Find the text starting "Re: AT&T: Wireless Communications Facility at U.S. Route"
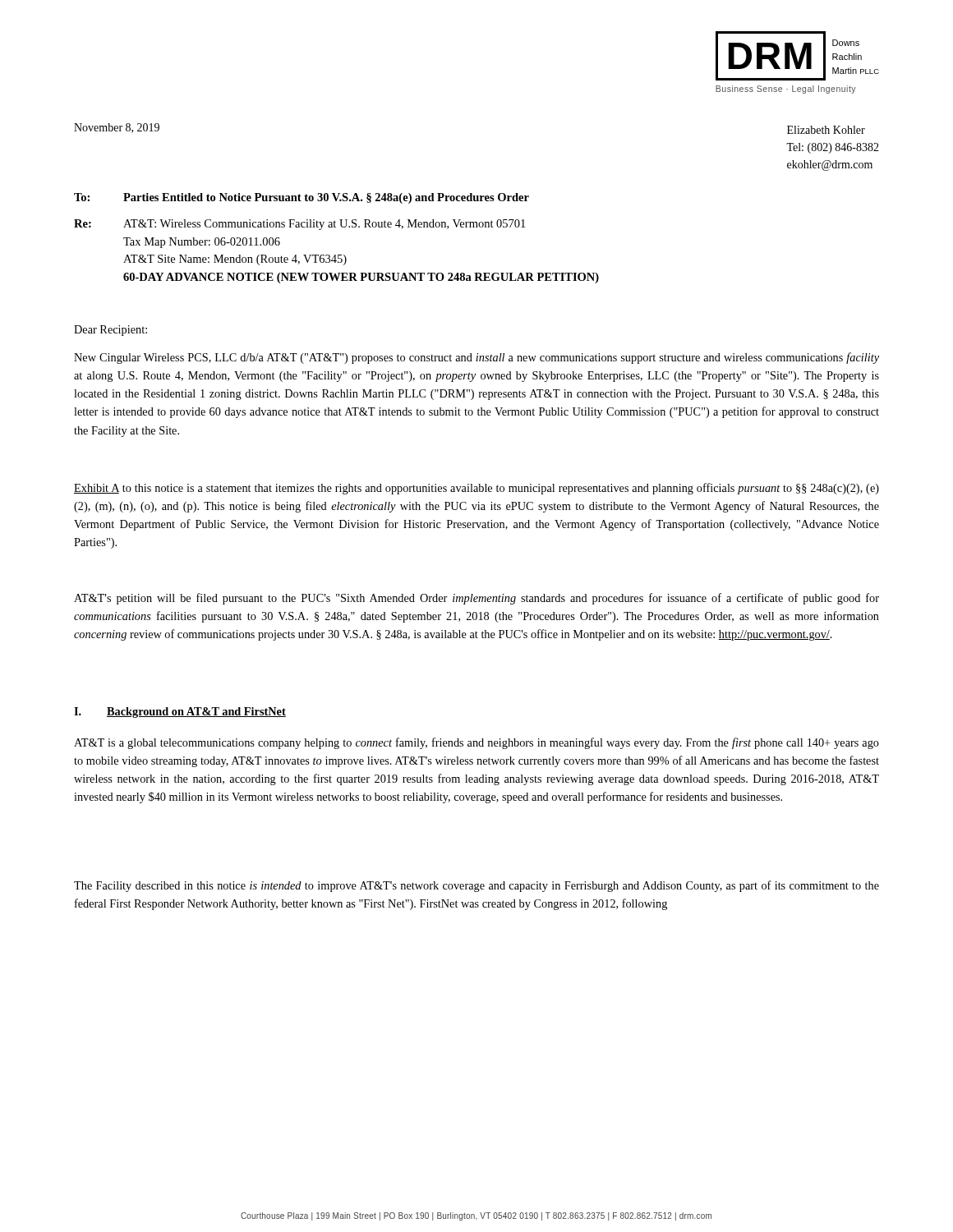This screenshot has width=953, height=1232. click(299, 225)
